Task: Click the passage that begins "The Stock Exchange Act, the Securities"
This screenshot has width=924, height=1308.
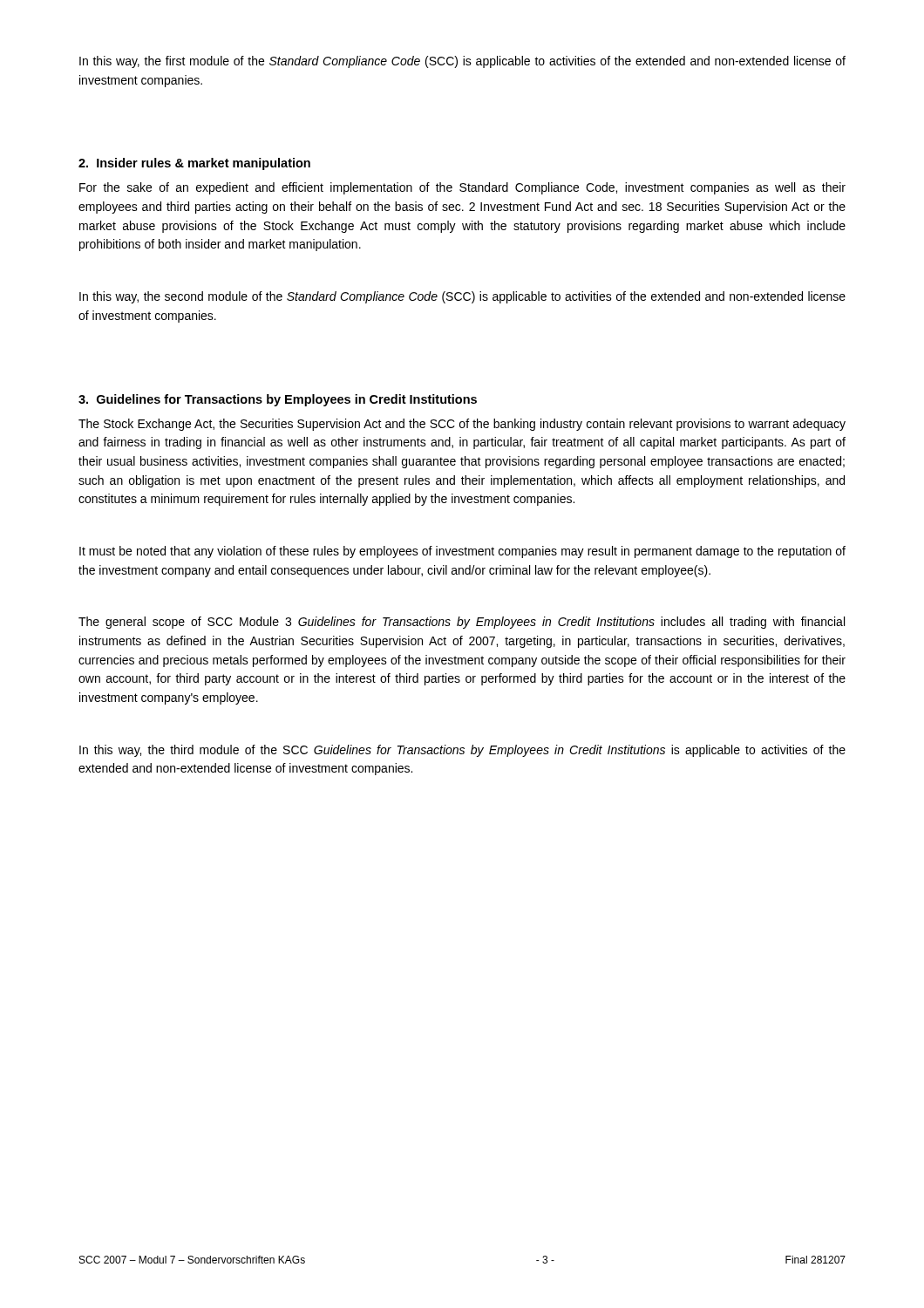Action: point(462,461)
